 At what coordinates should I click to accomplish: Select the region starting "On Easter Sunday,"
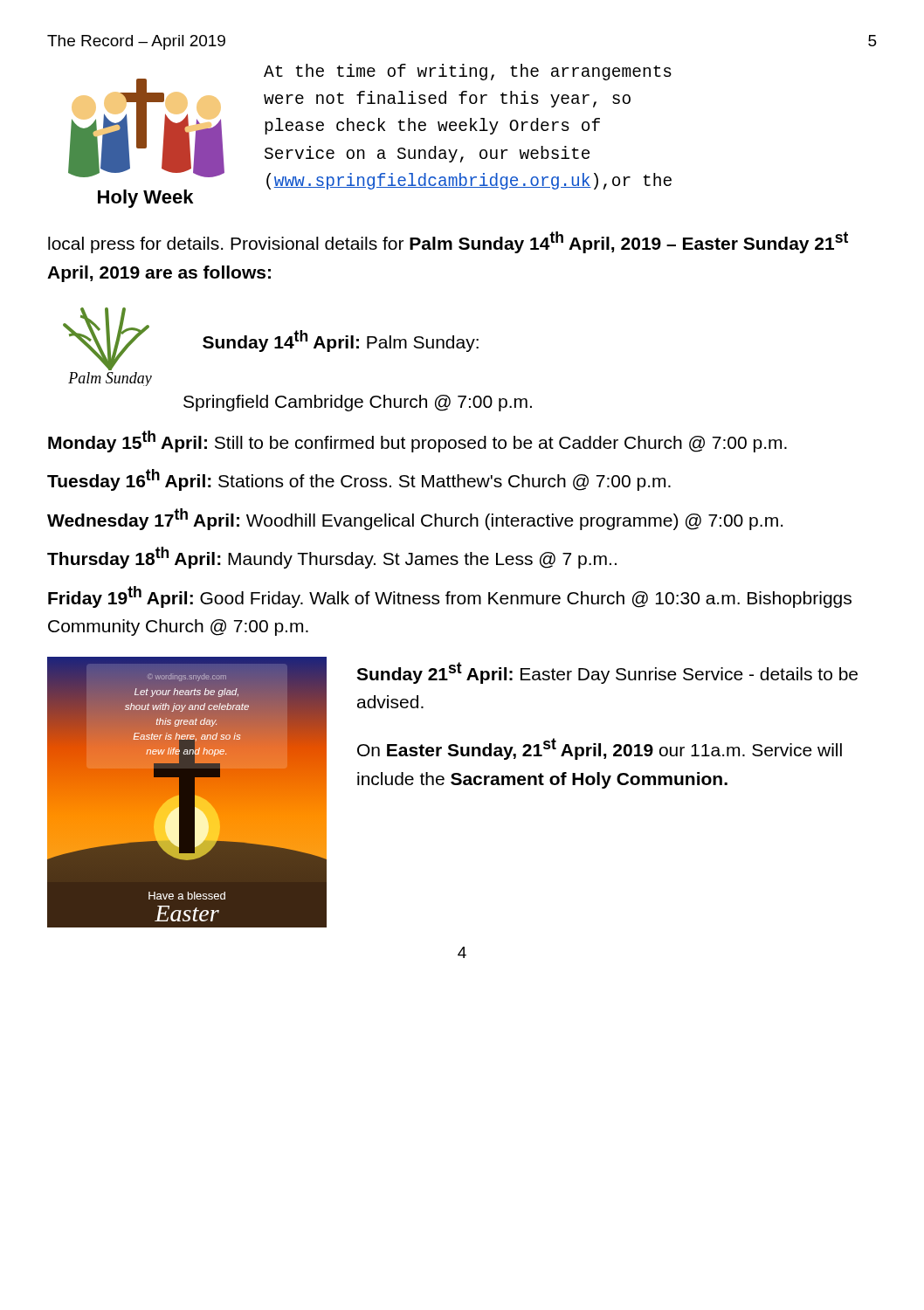600,762
